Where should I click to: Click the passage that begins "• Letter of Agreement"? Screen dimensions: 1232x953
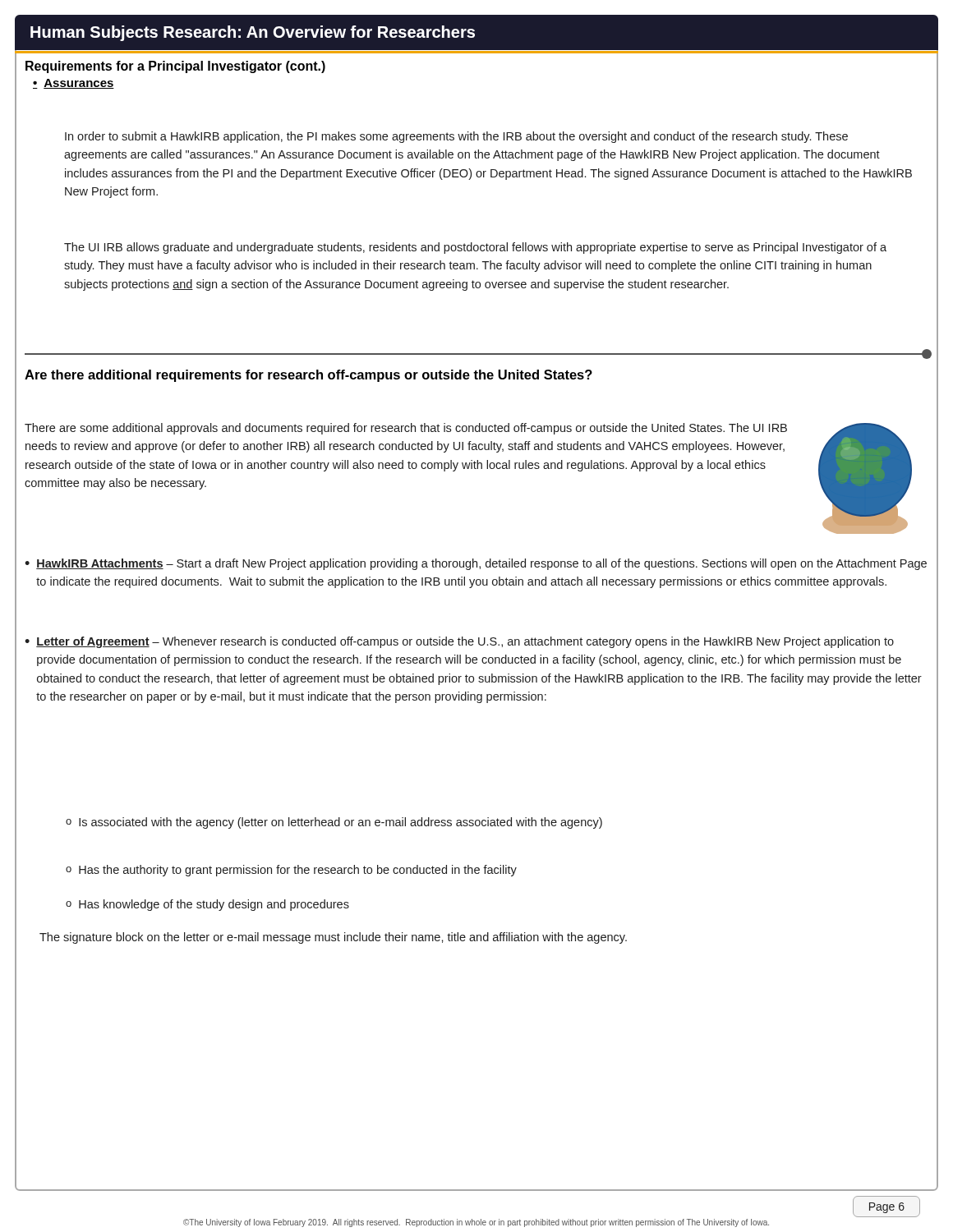pyautogui.click(x=476, y=669)
